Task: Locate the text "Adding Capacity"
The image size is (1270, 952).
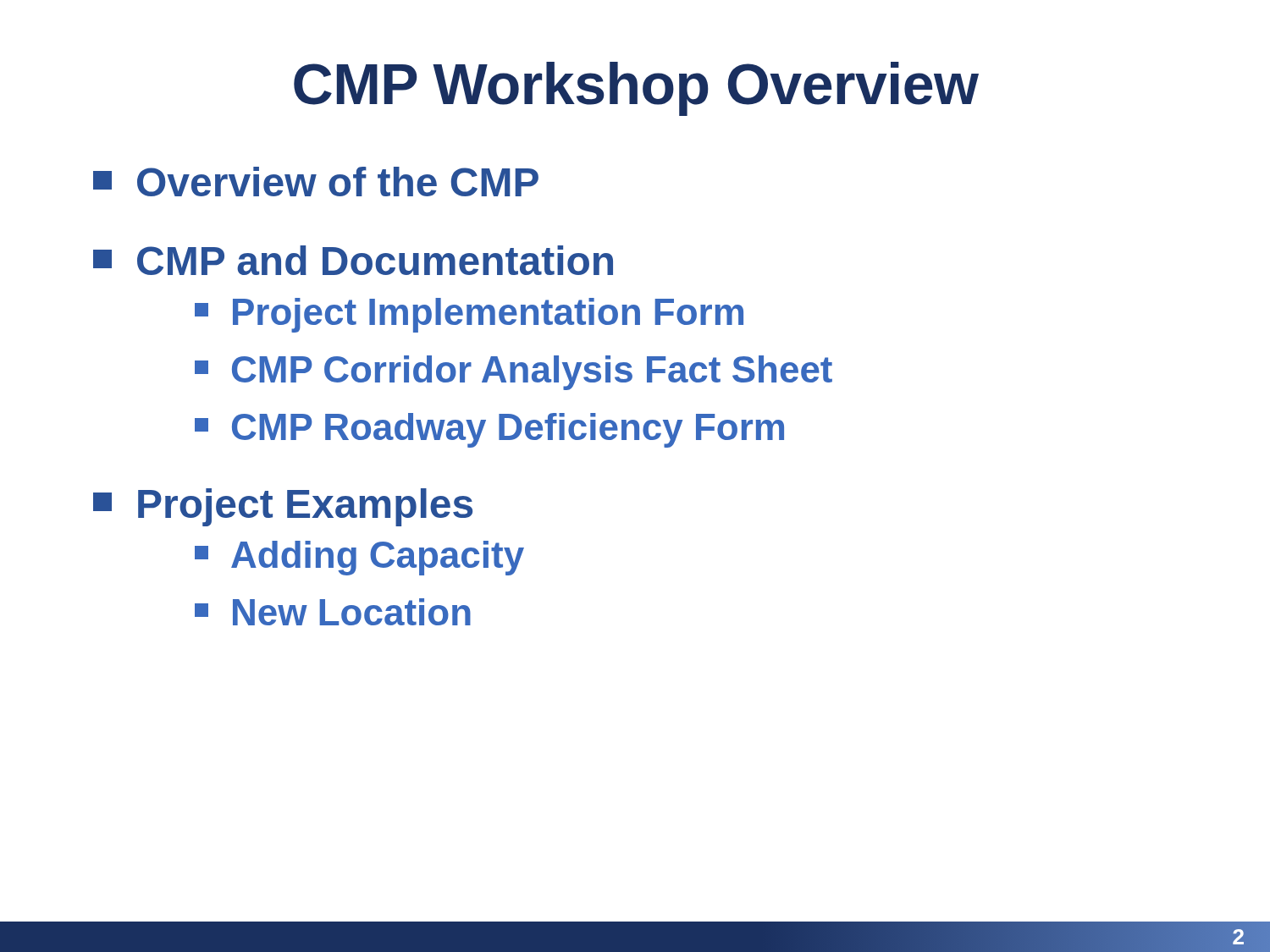Action: tap(359, 555)
